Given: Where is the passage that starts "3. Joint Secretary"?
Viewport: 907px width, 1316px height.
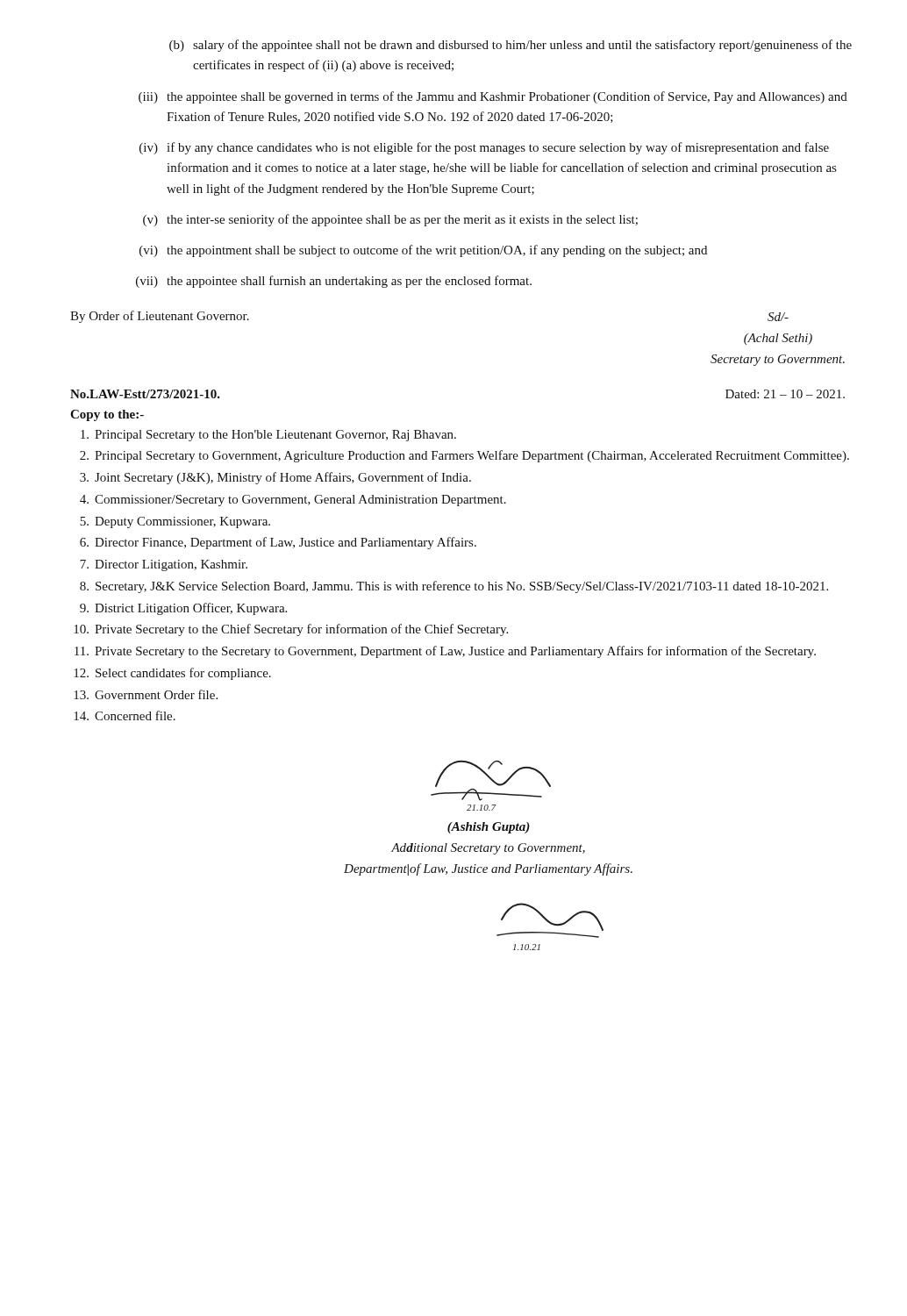Looking at the screenshot, I should pyautogui.click(x=271, y=478).
